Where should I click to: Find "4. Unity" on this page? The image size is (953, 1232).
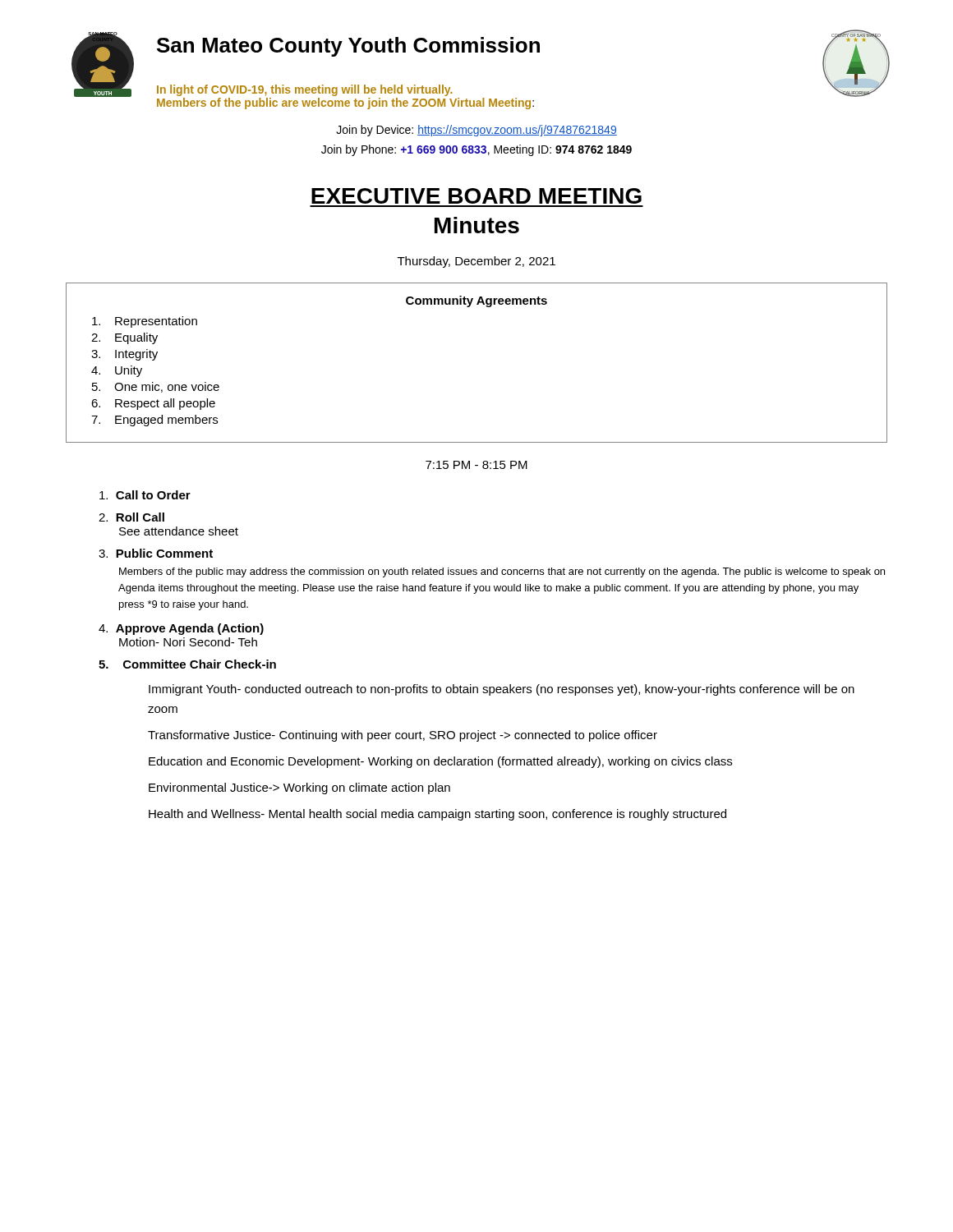tap(117, 370)
